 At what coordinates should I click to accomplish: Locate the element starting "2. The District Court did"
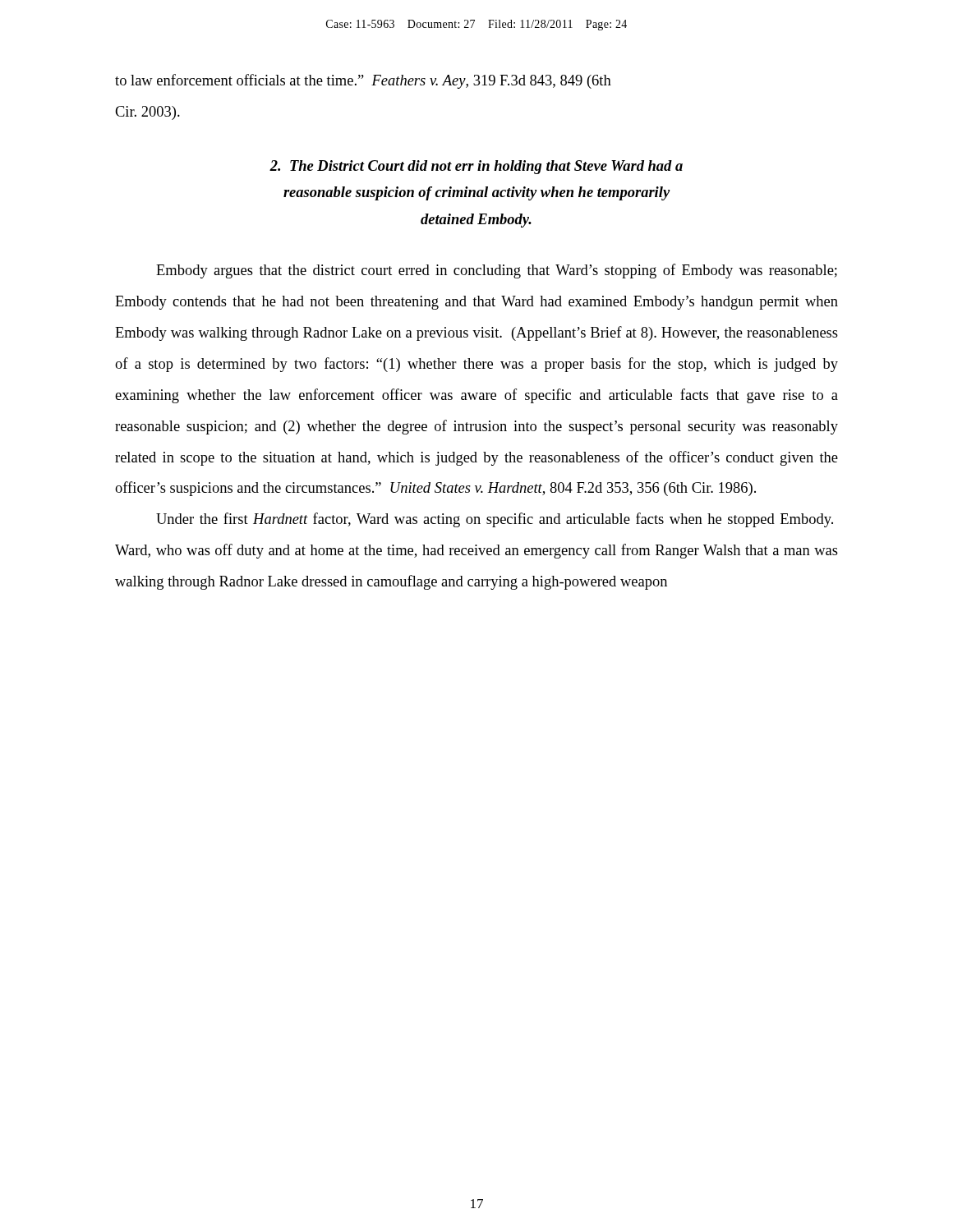(476, 192)
